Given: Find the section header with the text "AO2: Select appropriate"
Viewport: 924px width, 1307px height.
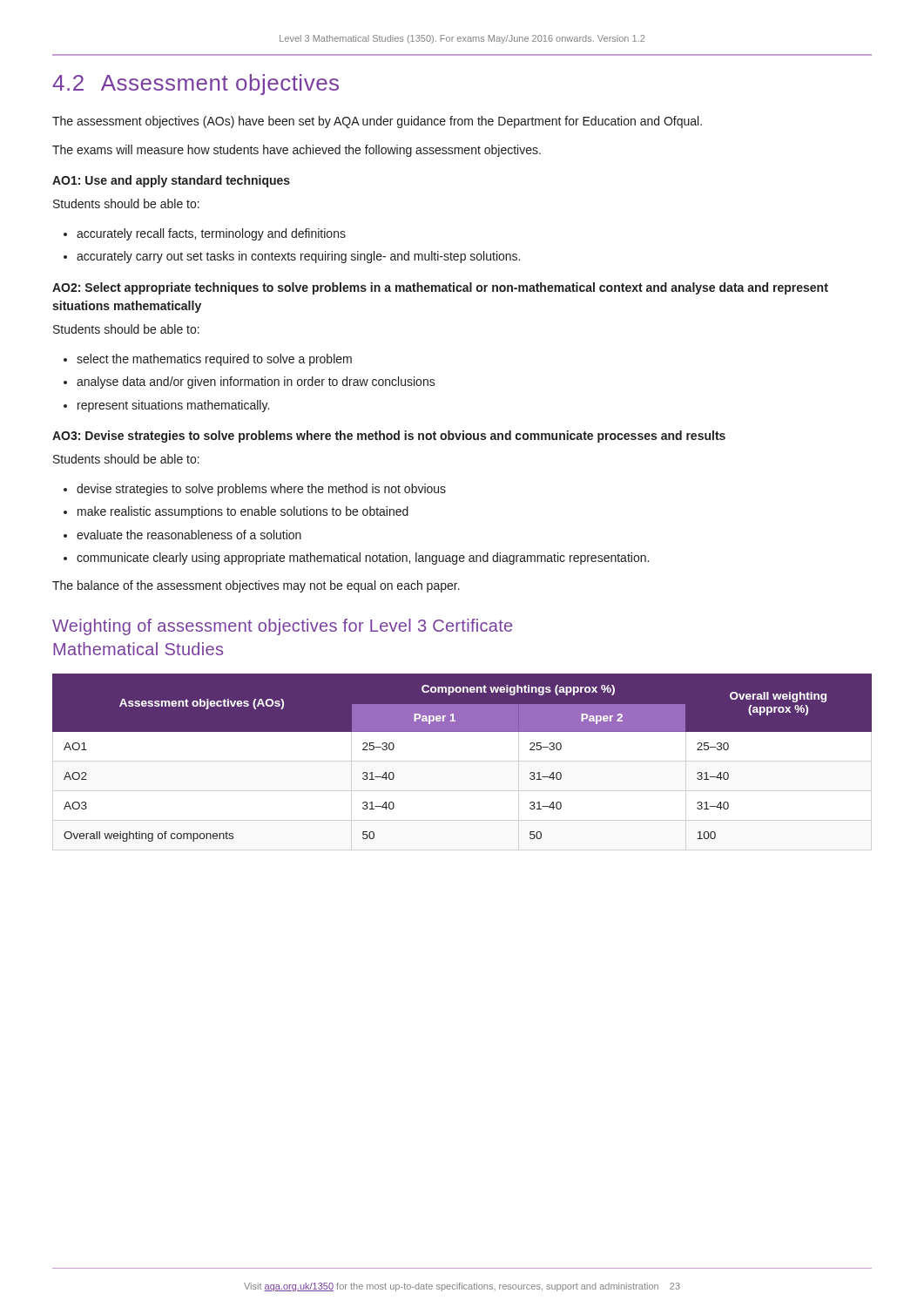Looking at the screenshot, I should point(462,297).
